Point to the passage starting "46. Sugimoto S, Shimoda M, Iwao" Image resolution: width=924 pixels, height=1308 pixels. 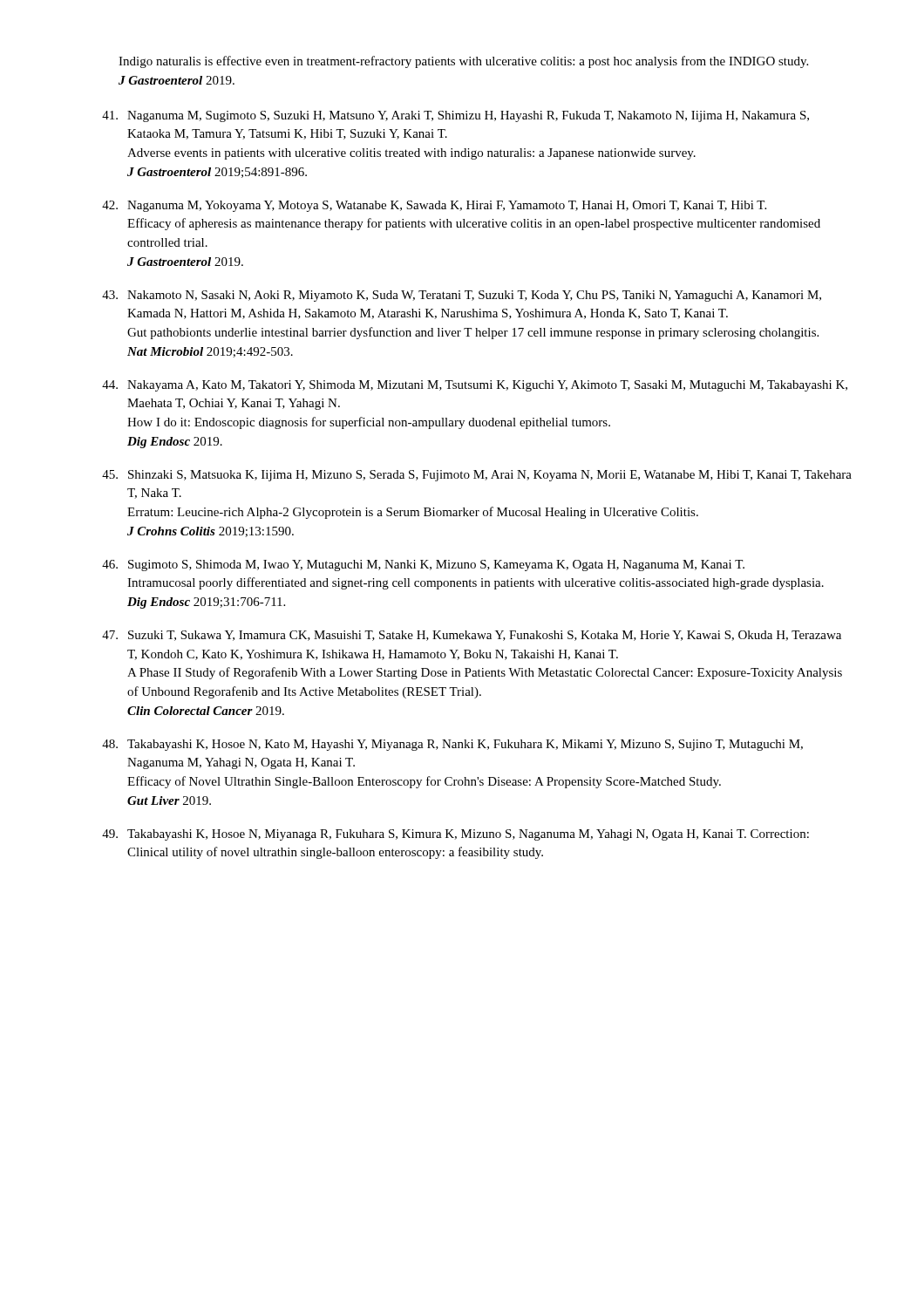tap(471, 583)
